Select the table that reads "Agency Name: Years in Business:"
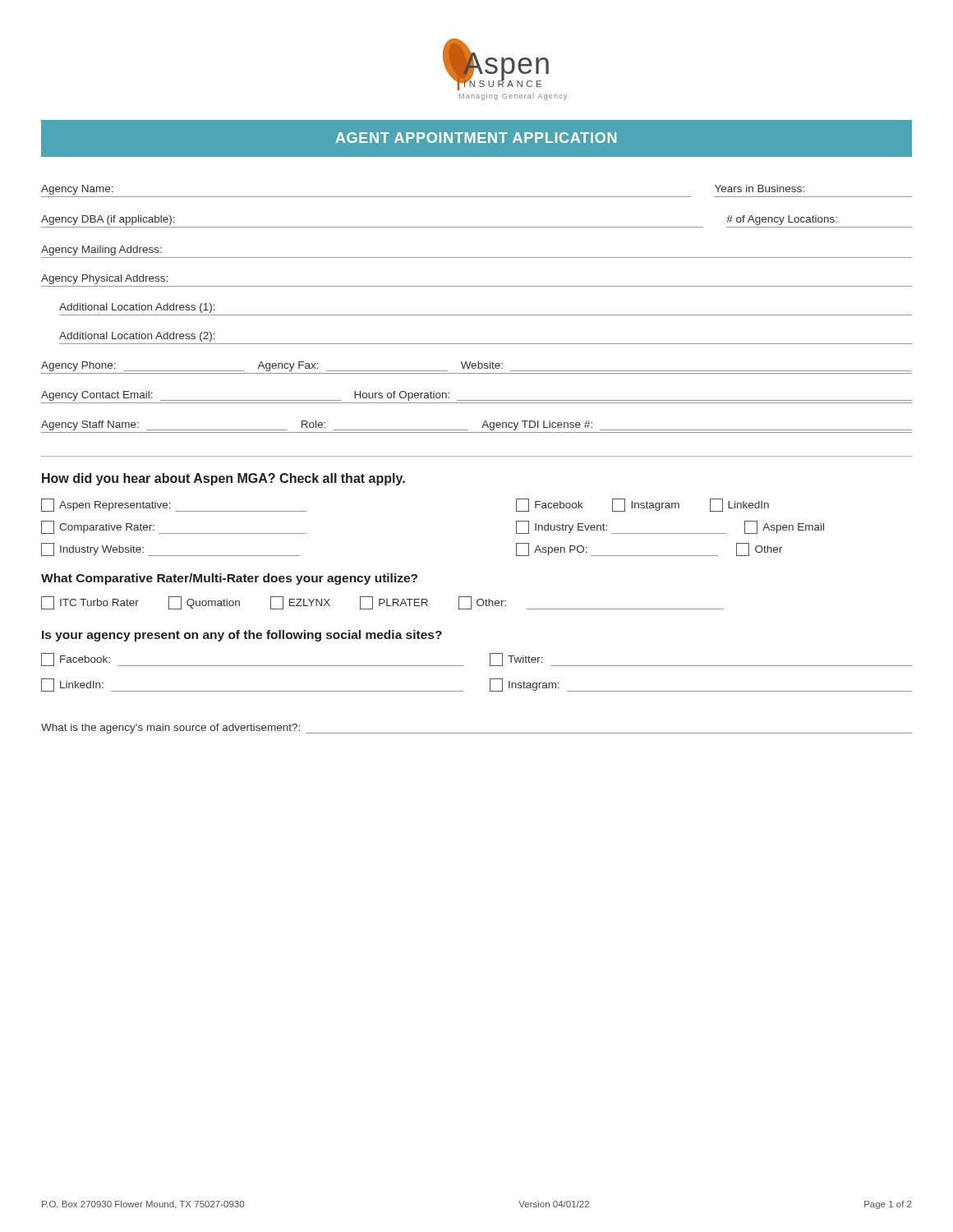953x1232 pixels. 476,306
